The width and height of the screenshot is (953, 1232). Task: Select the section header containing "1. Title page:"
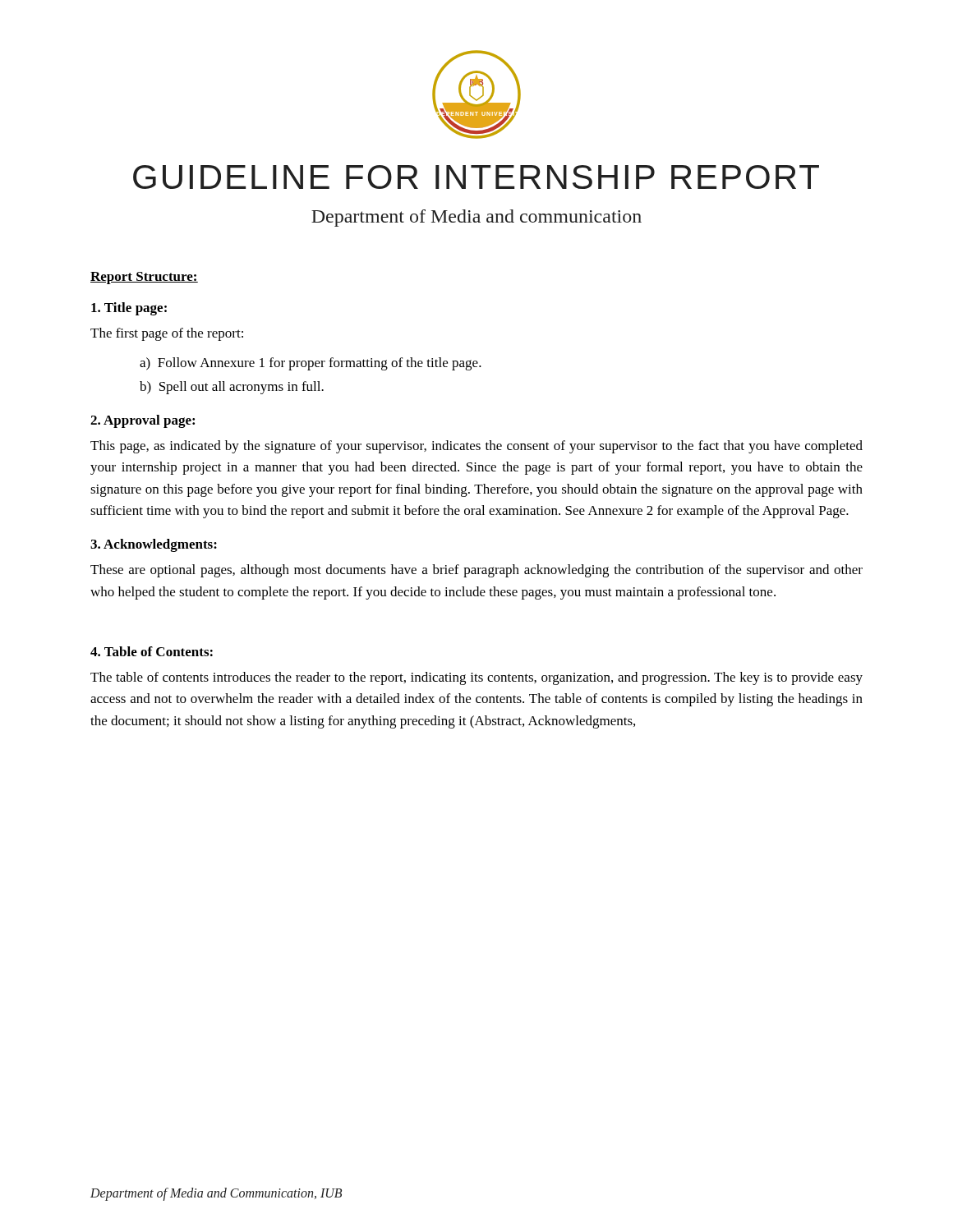[129, 308]
